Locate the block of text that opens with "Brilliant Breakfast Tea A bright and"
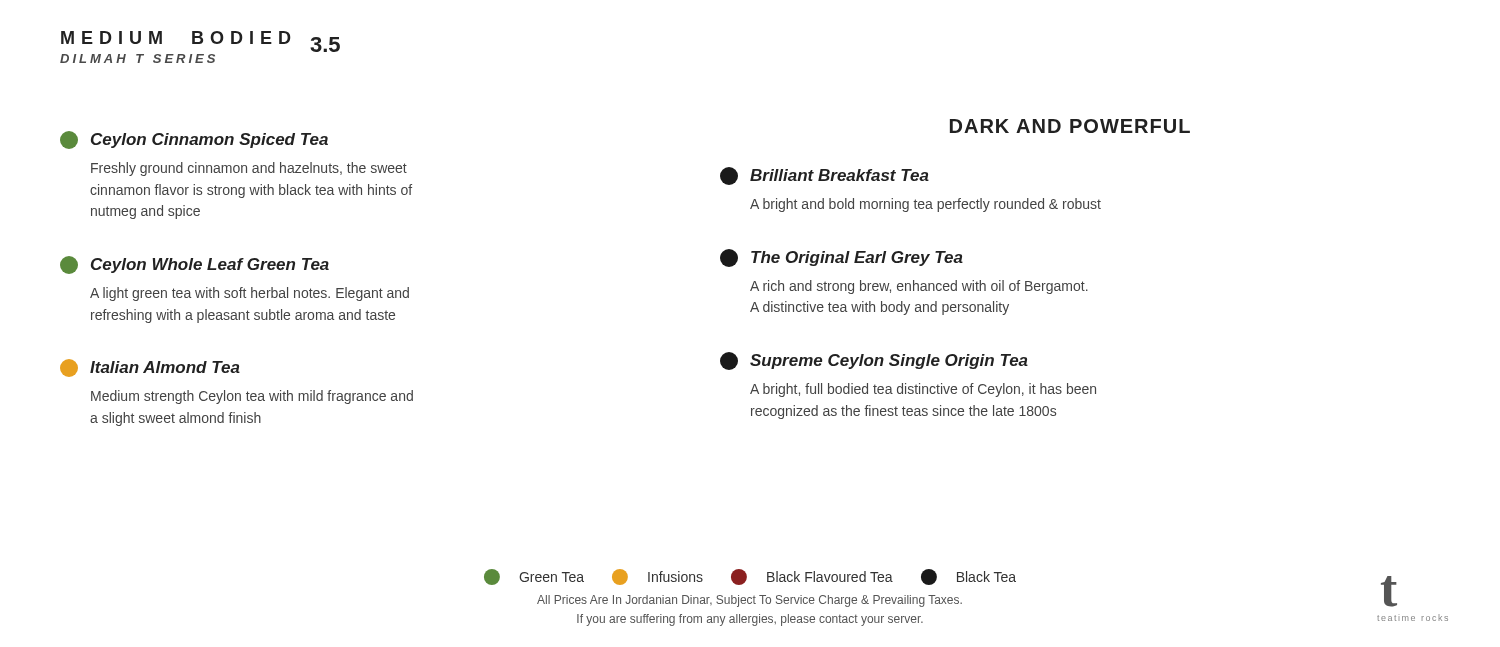The height and width of the screenshot is (647, 1500). coord(1070,191)
